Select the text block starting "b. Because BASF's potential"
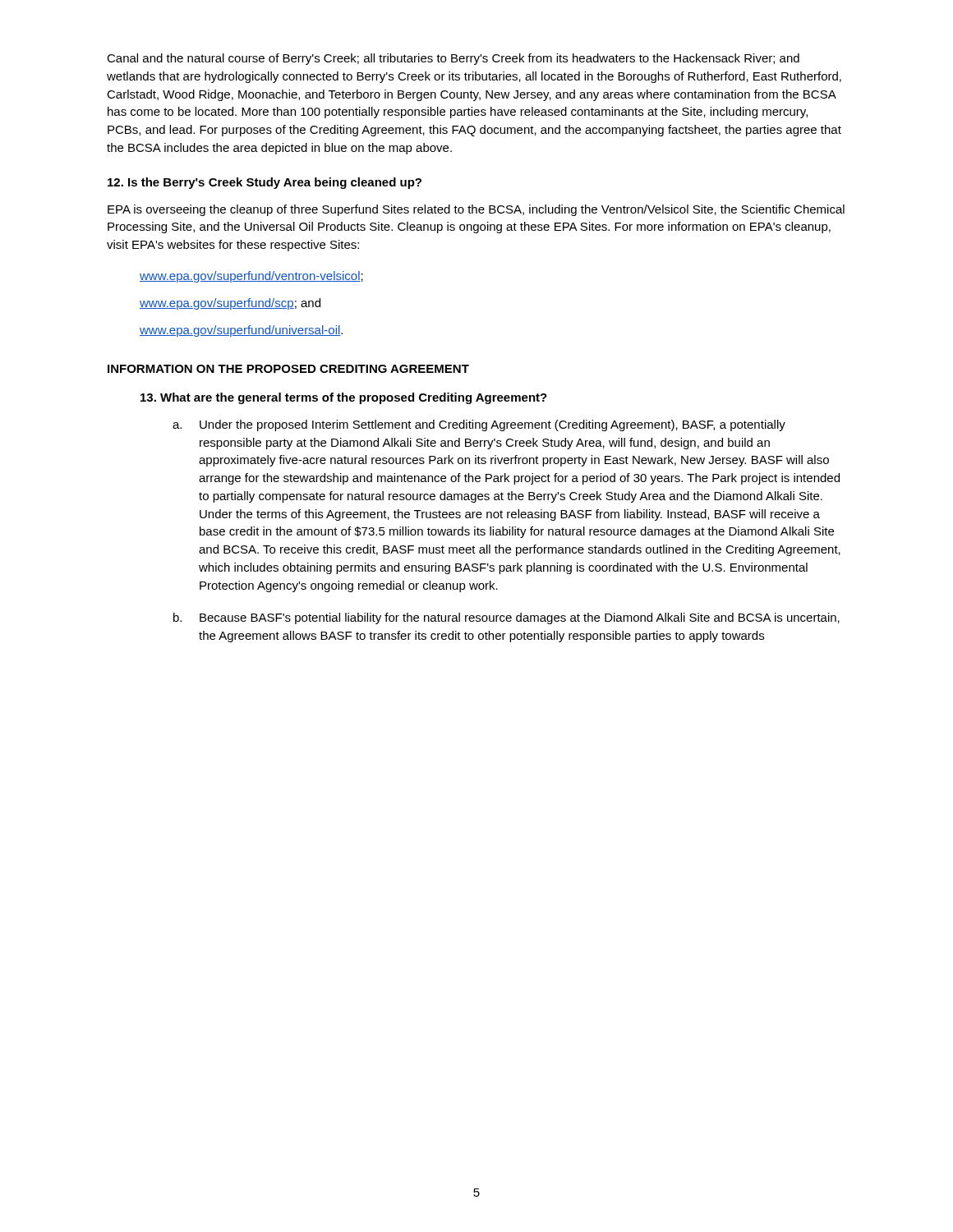Viewport: 953px width, 1232px height. point(509,627)
